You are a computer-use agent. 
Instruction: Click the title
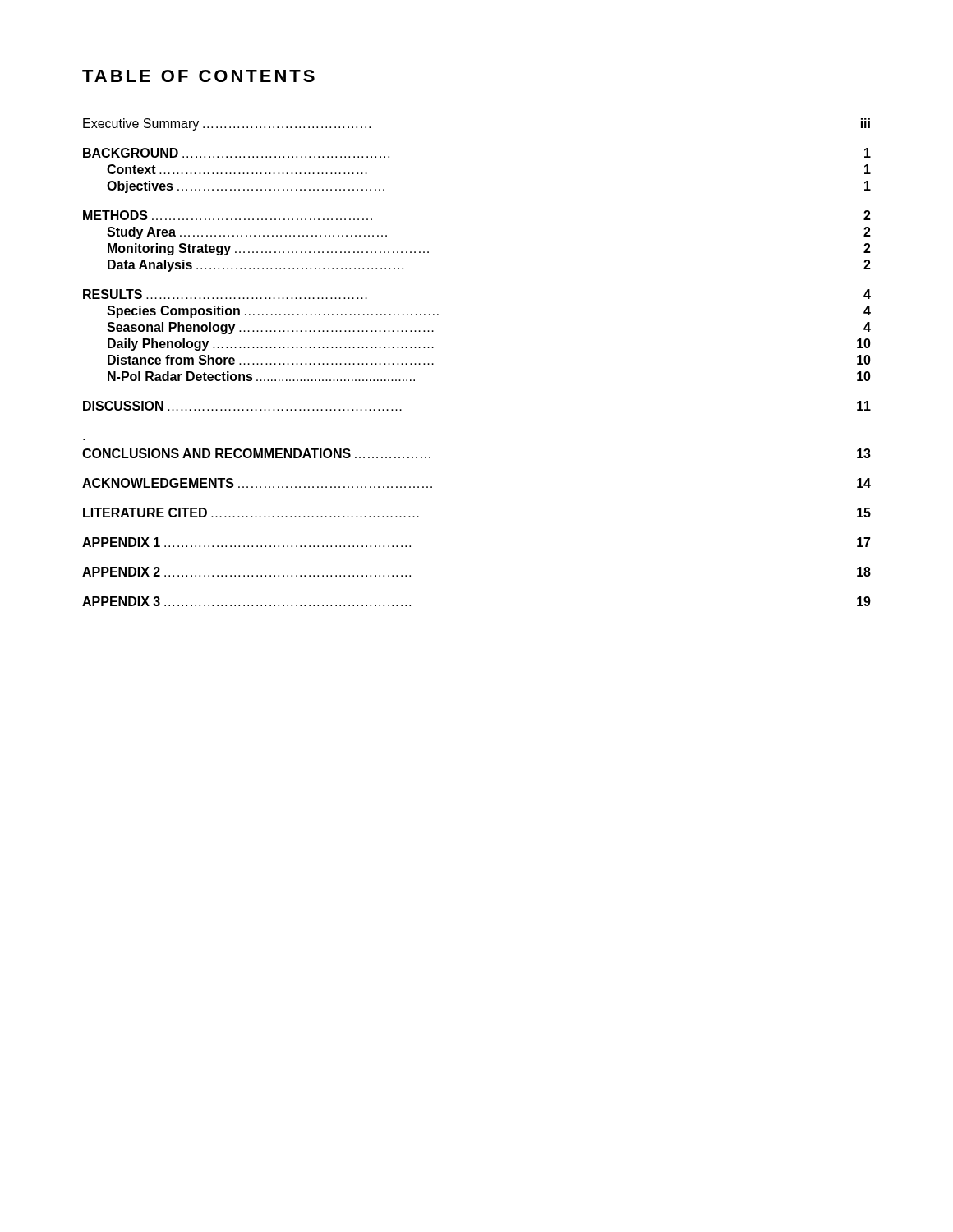point(200,76)
